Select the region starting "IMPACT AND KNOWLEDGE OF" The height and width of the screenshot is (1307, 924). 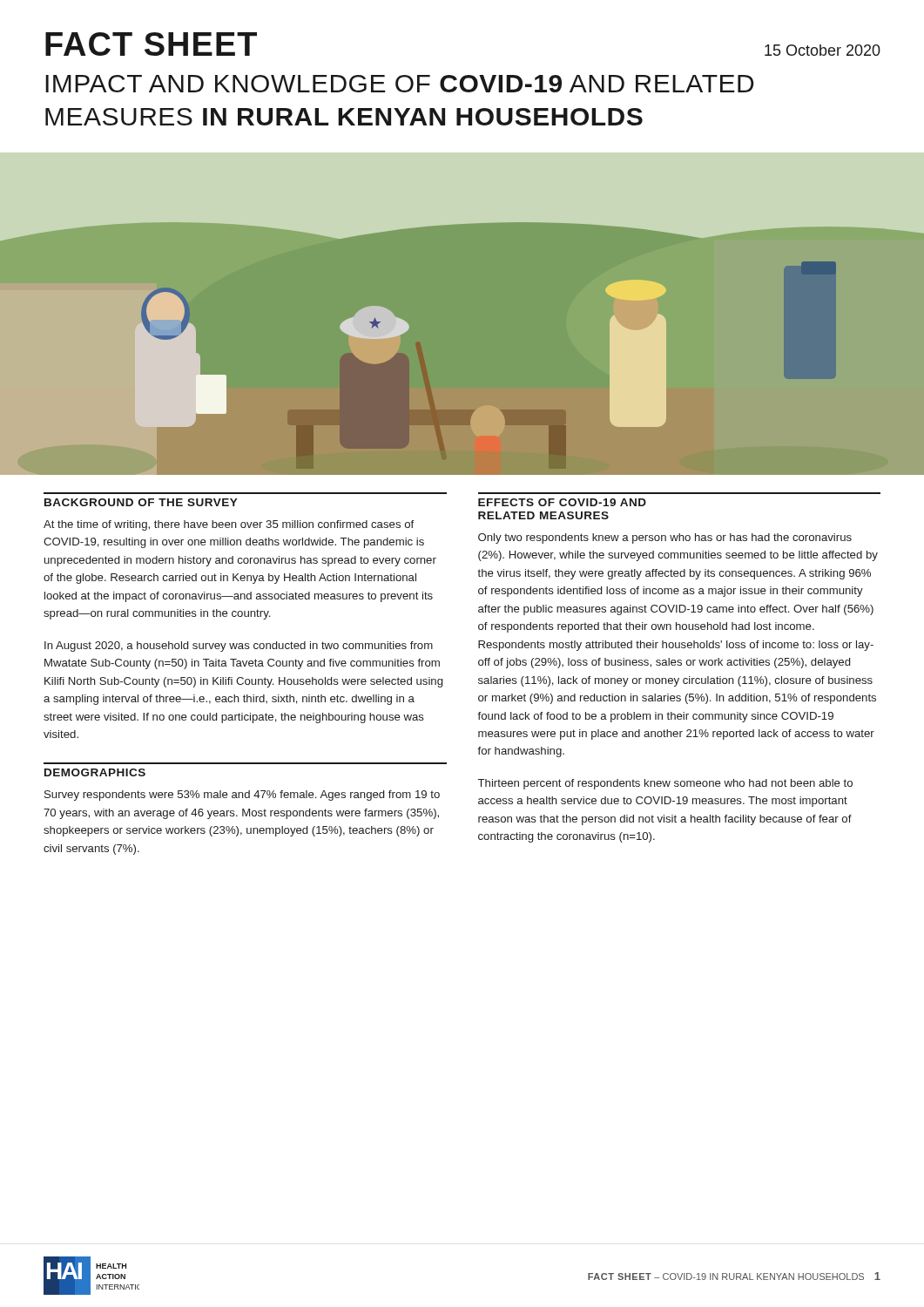[x=462, y=100]
